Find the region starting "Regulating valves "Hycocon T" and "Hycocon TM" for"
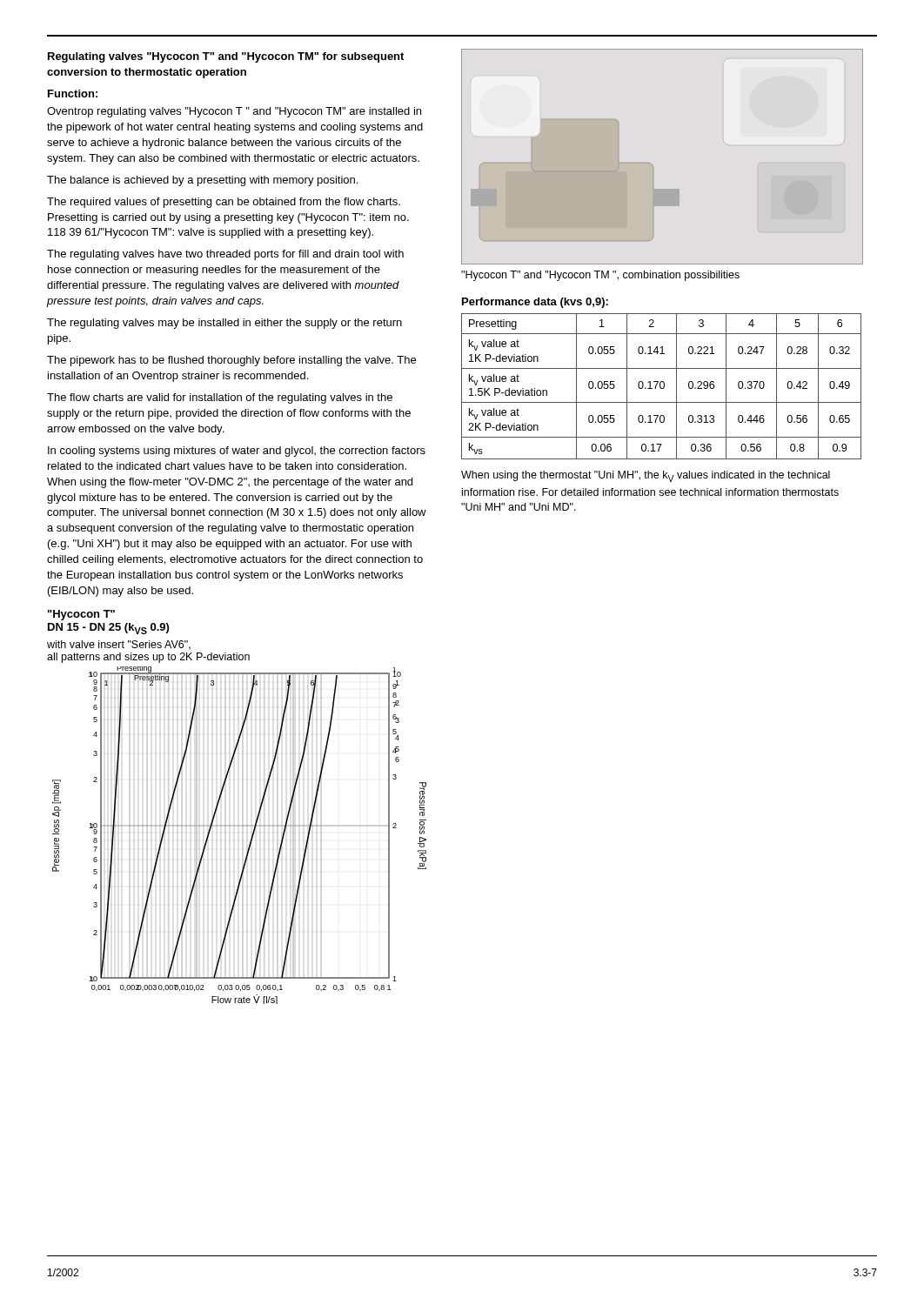Image resolution: width=924 pixels, height=1305 pixels. (226, 64)
